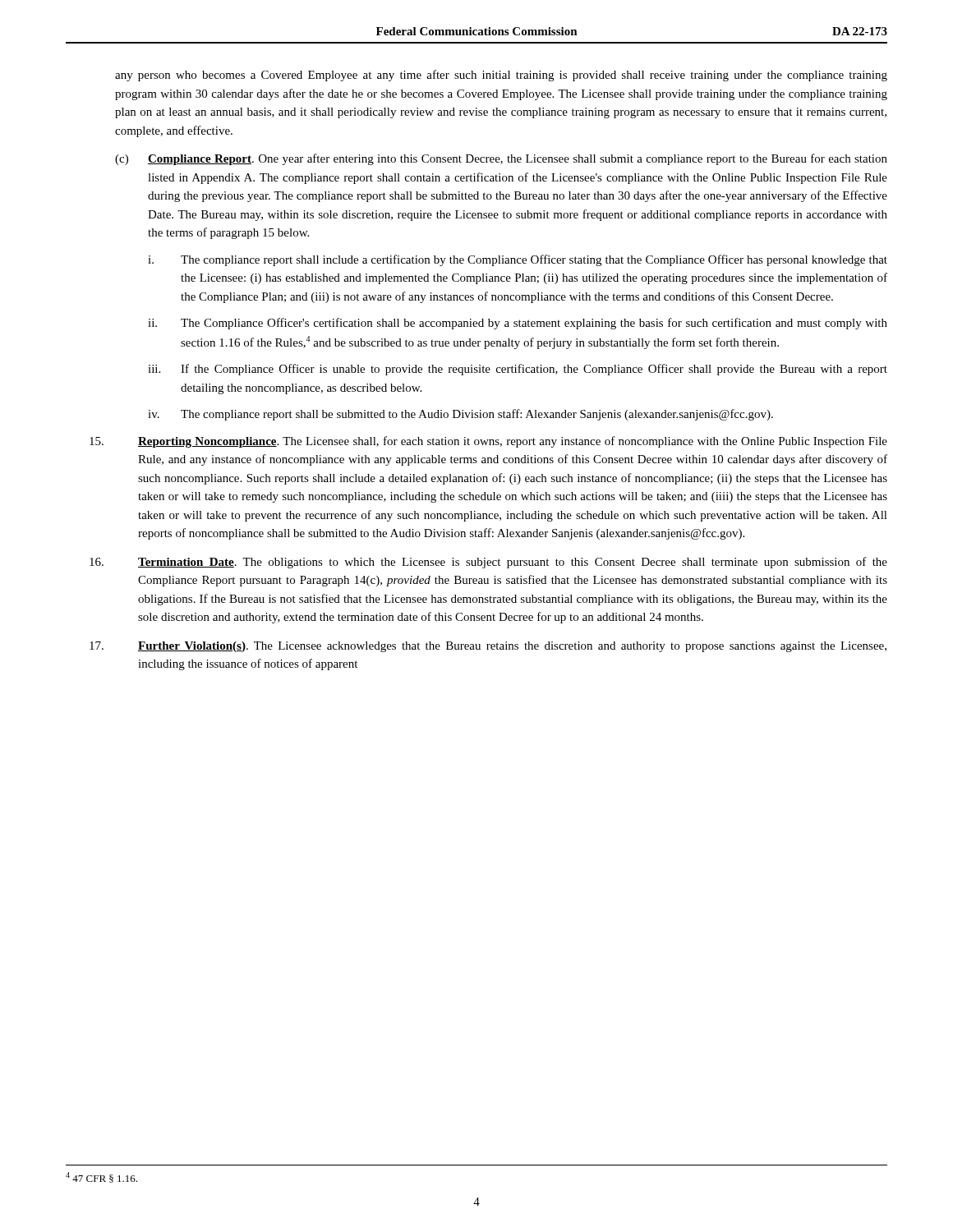Point to the text starting "iv. The compliance report"

518,414
